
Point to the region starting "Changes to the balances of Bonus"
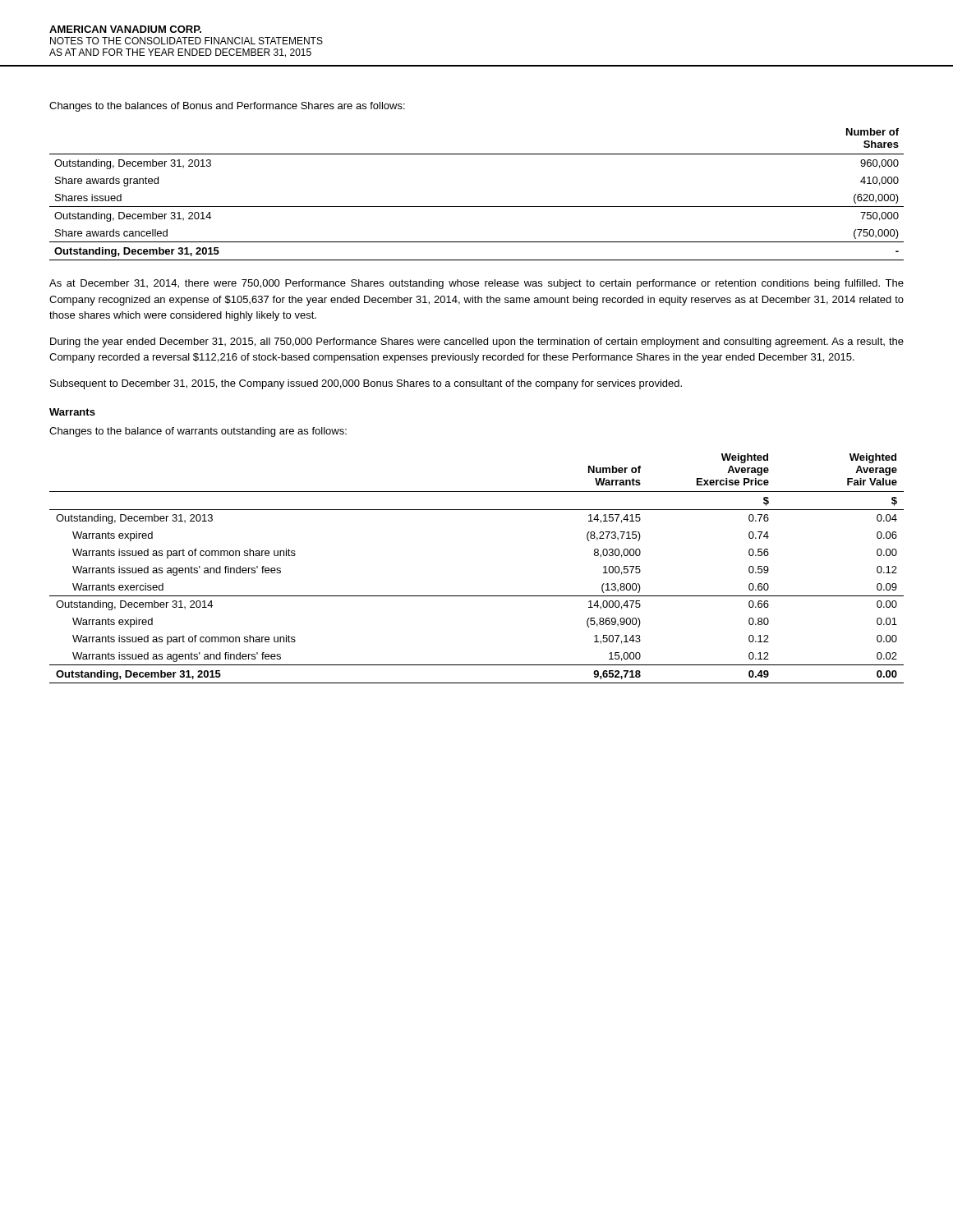point(227,106)
